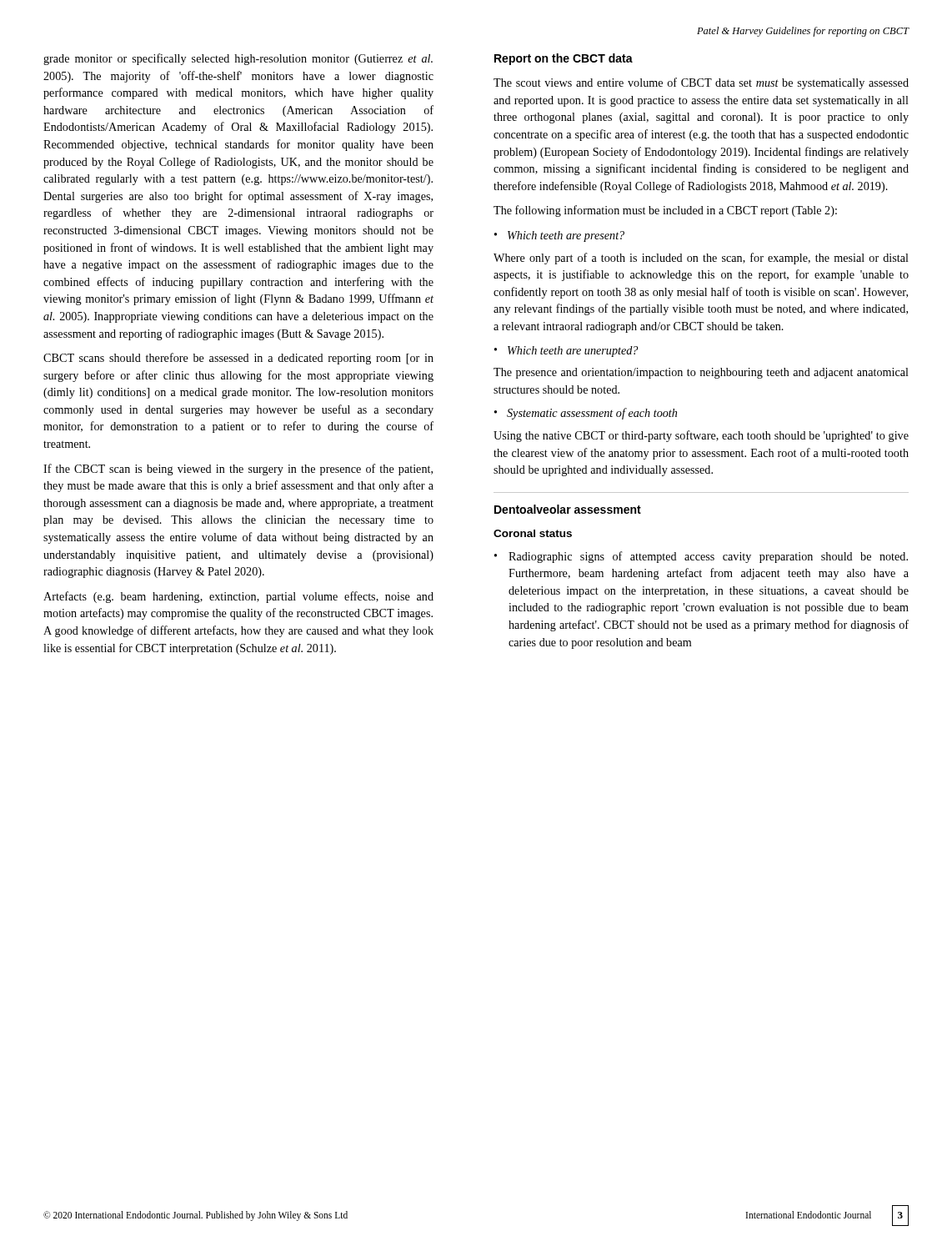
Task: Point to the text starting "CBCT scans should therefore"
Action: [238, 401]
